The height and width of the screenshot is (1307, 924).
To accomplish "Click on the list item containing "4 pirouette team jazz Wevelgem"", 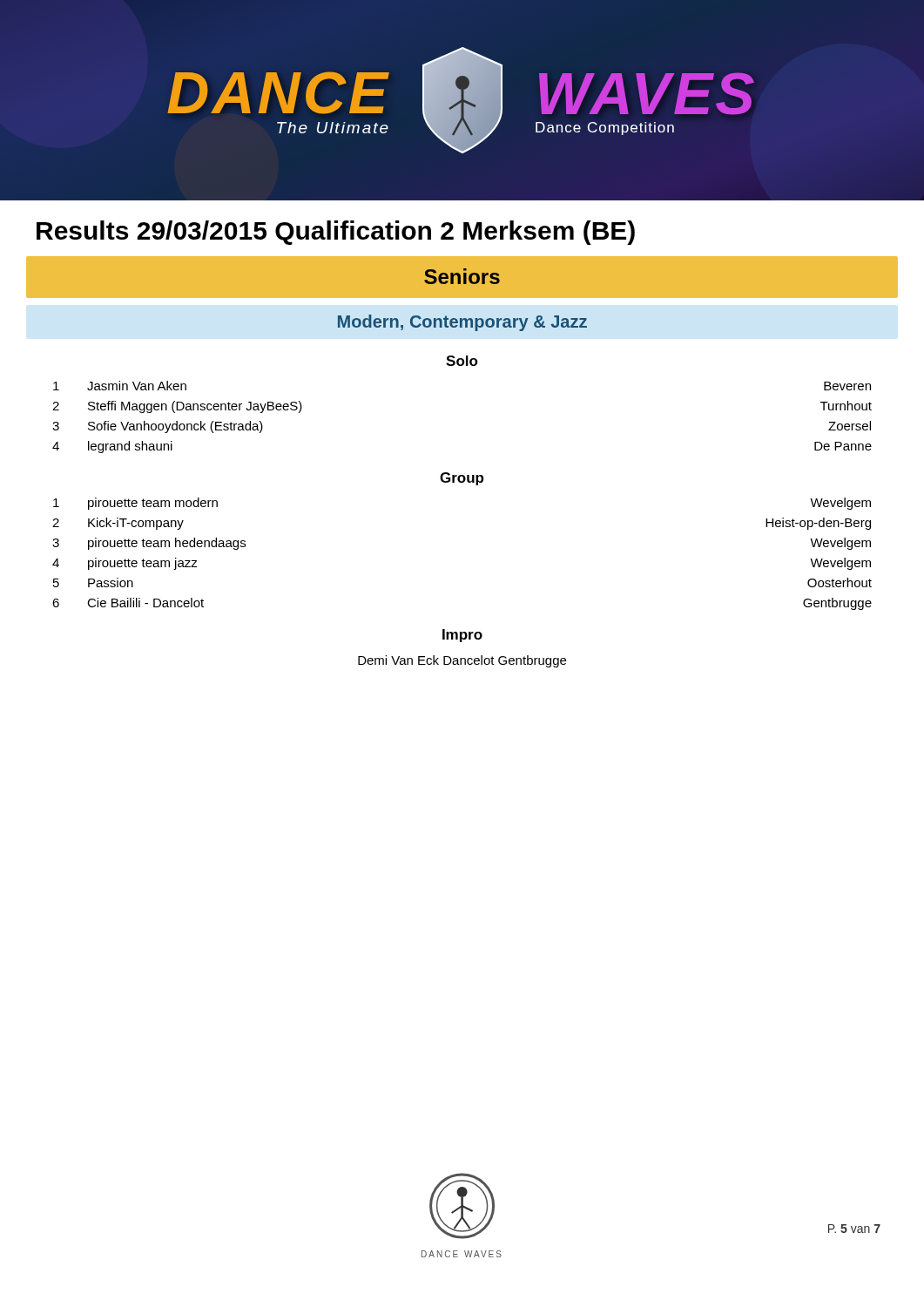I will pos(131,563).
